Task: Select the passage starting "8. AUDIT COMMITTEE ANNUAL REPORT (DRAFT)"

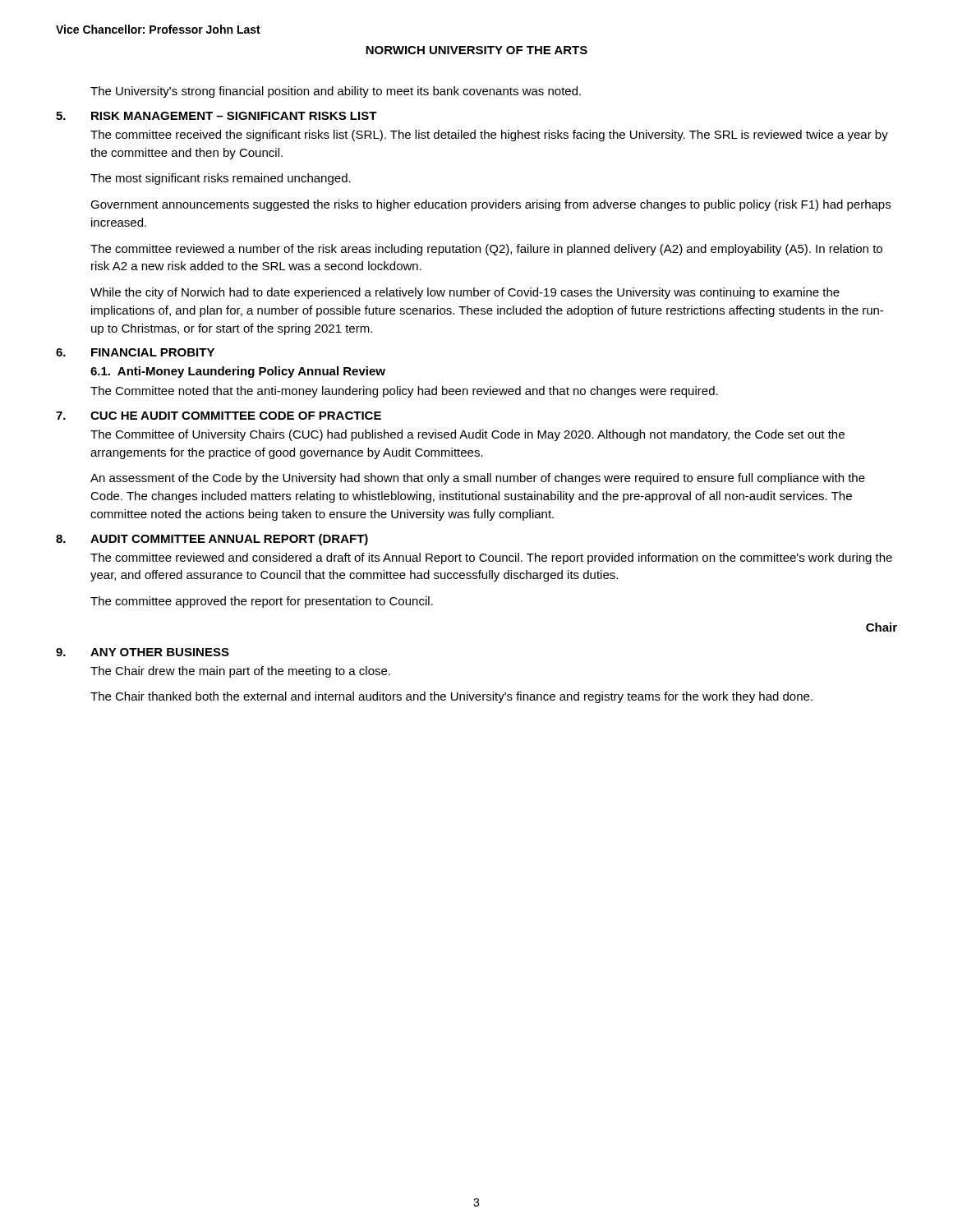Action: [212, 538]
